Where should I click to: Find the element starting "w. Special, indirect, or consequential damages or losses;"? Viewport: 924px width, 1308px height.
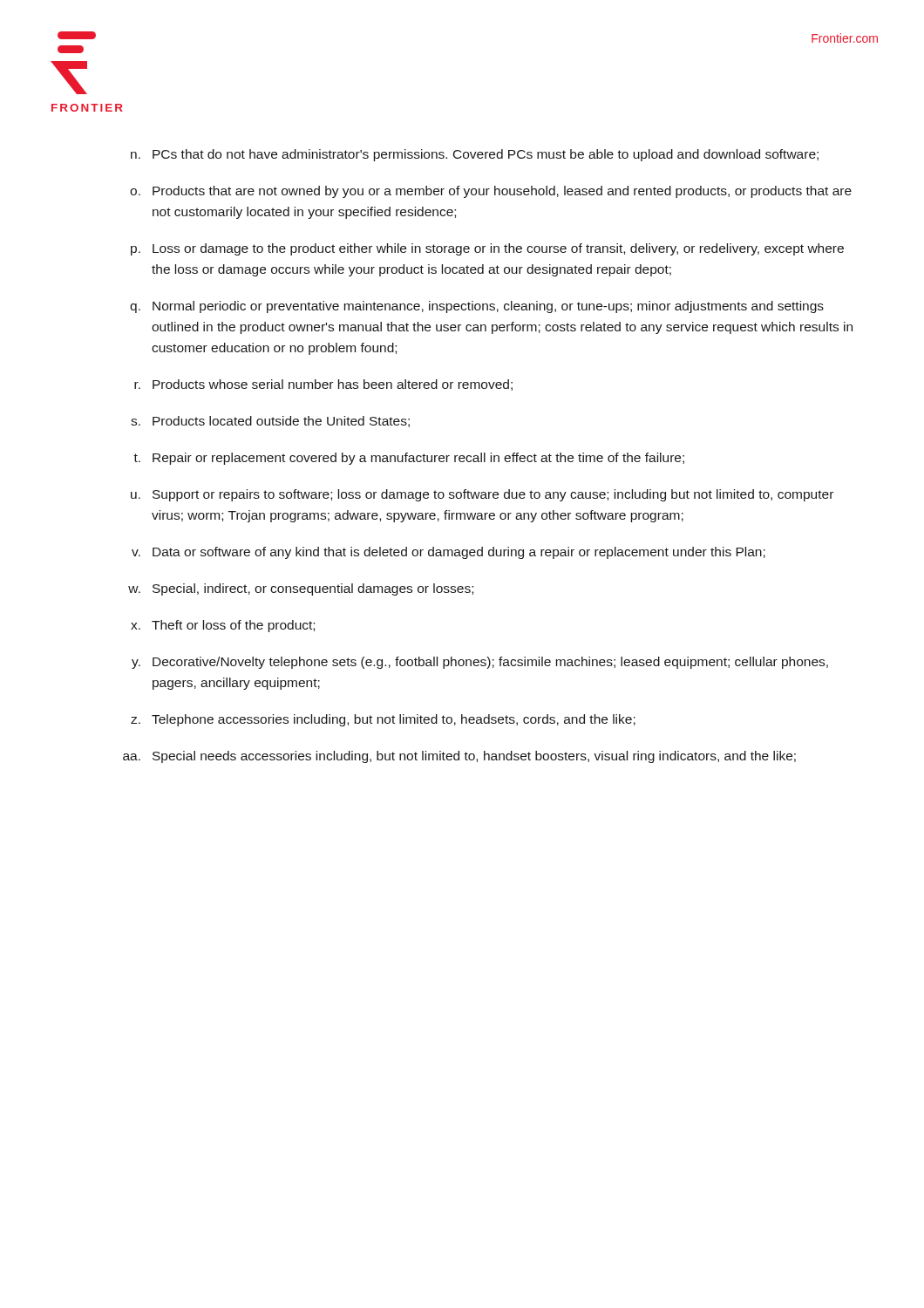pos(479,589)
